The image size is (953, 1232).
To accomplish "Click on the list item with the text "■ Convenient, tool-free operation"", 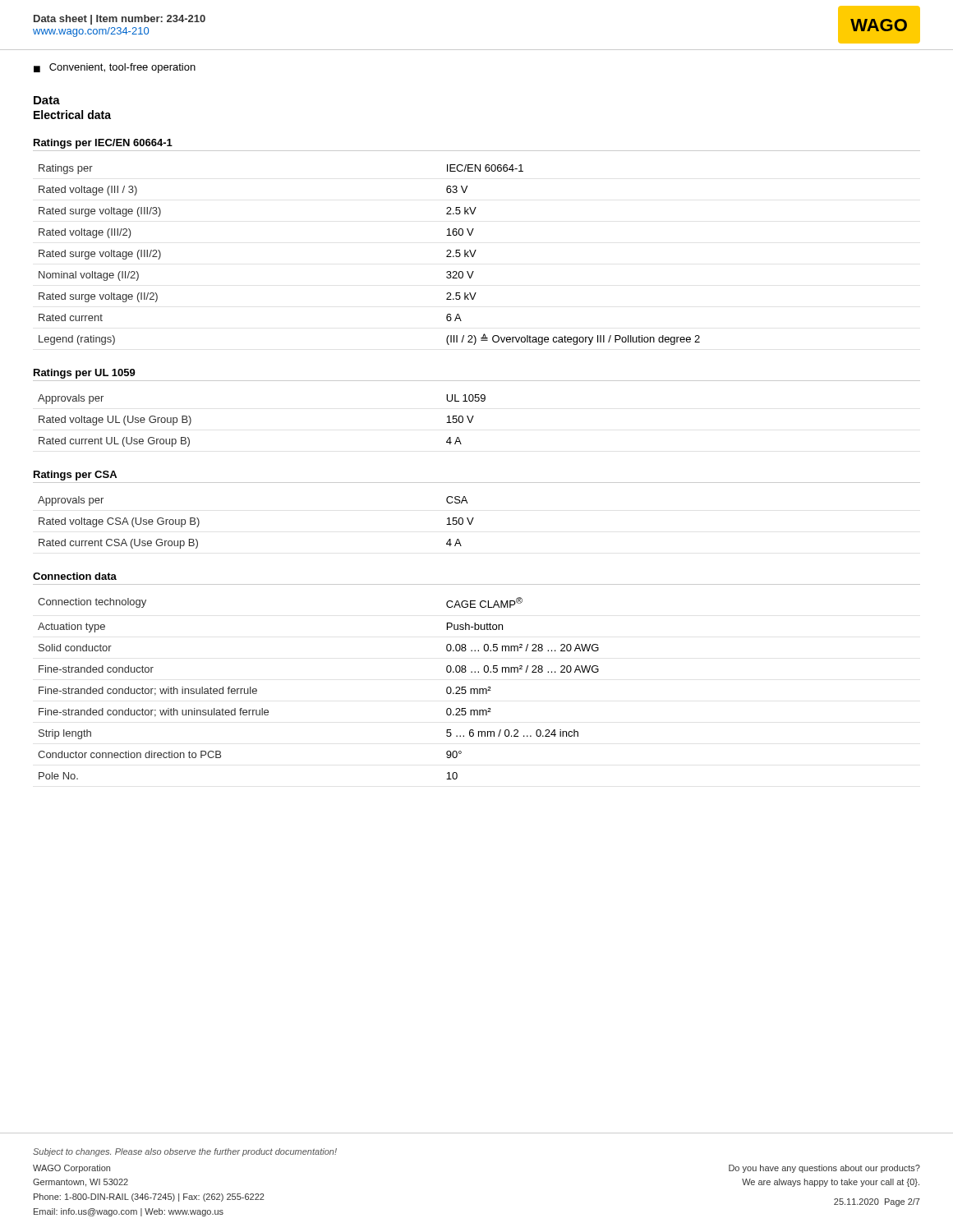I will [114, 69].
